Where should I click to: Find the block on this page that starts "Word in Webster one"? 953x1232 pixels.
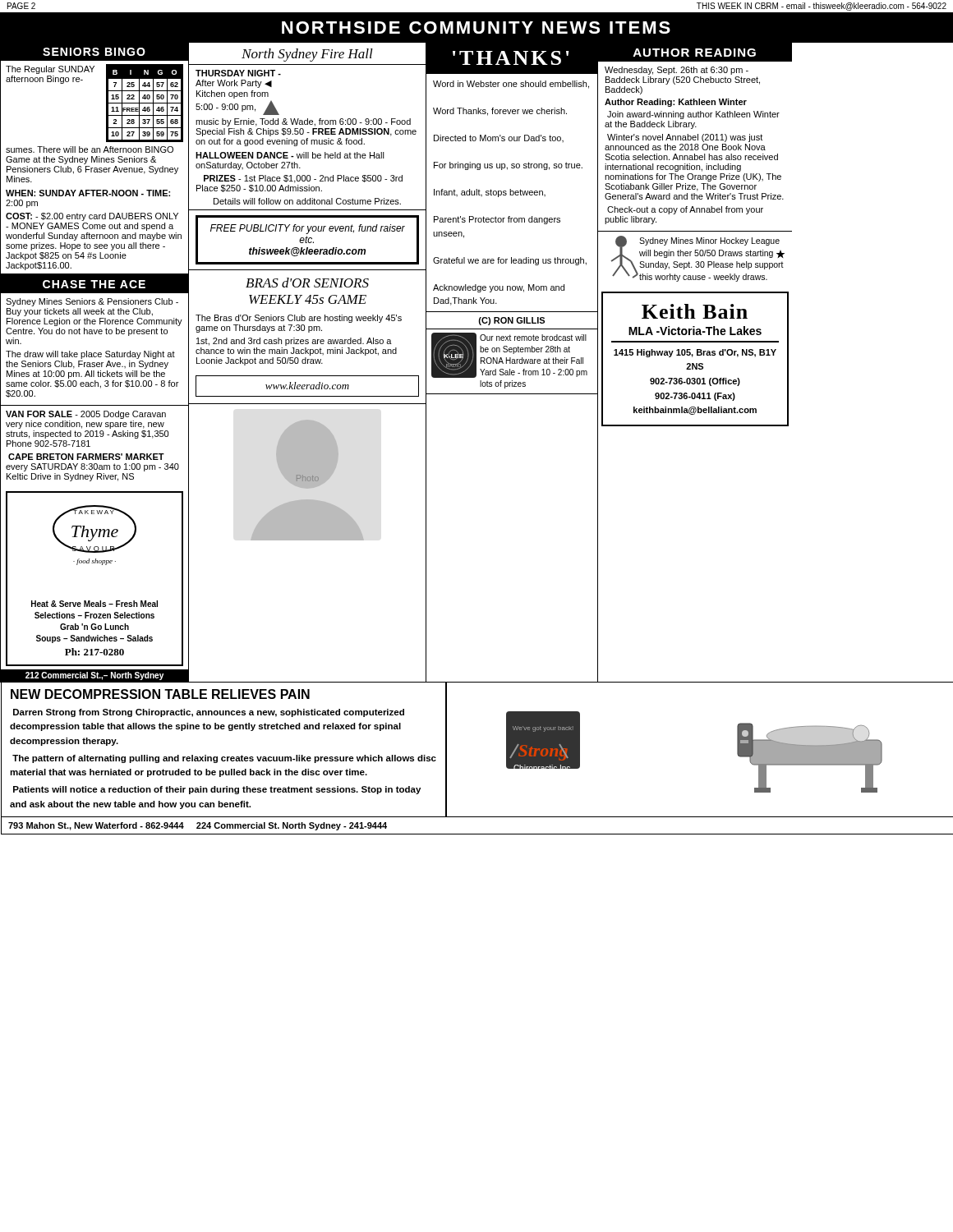[x=511, y=192]
